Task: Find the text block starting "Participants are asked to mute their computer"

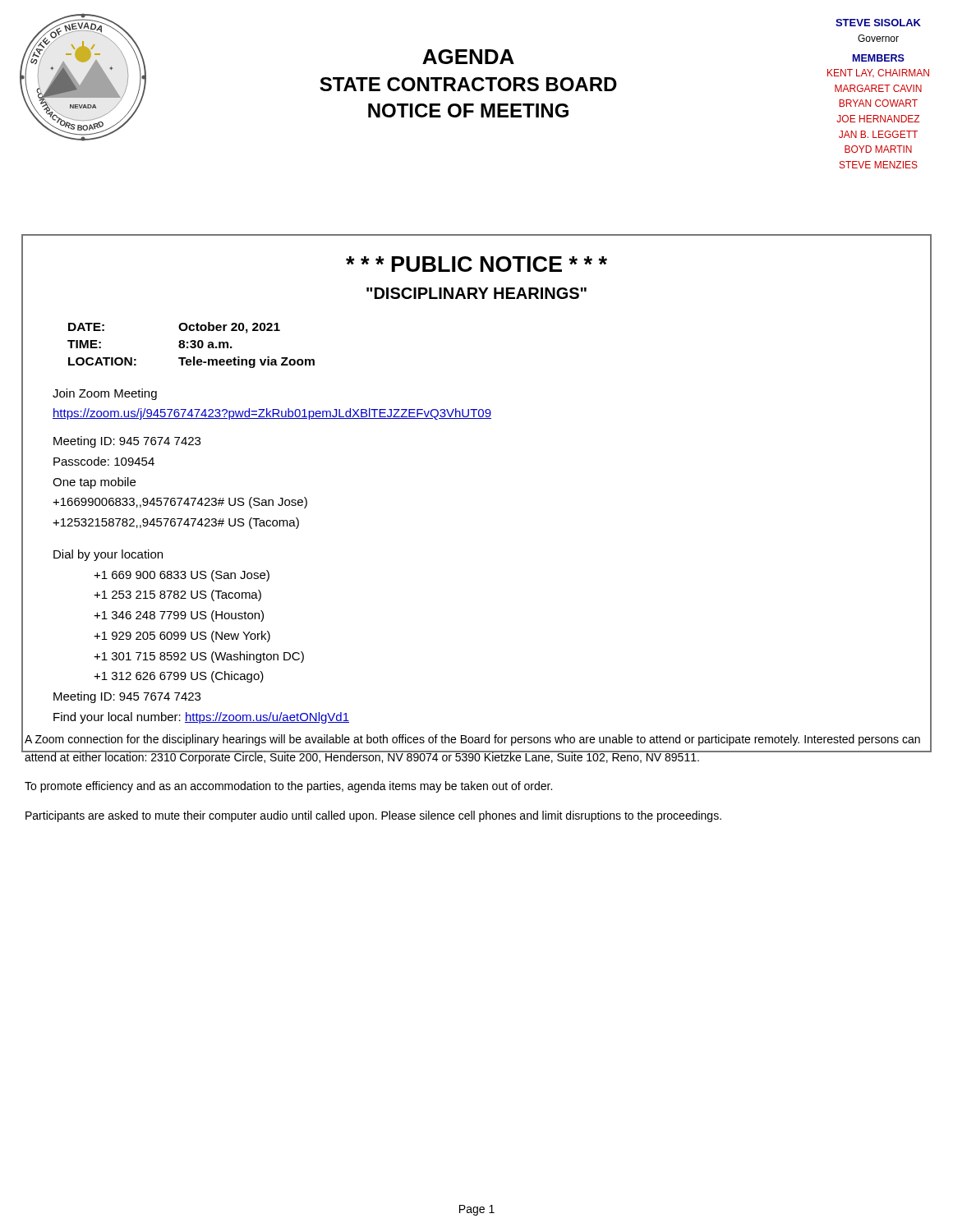Action: tap(373, 816)
